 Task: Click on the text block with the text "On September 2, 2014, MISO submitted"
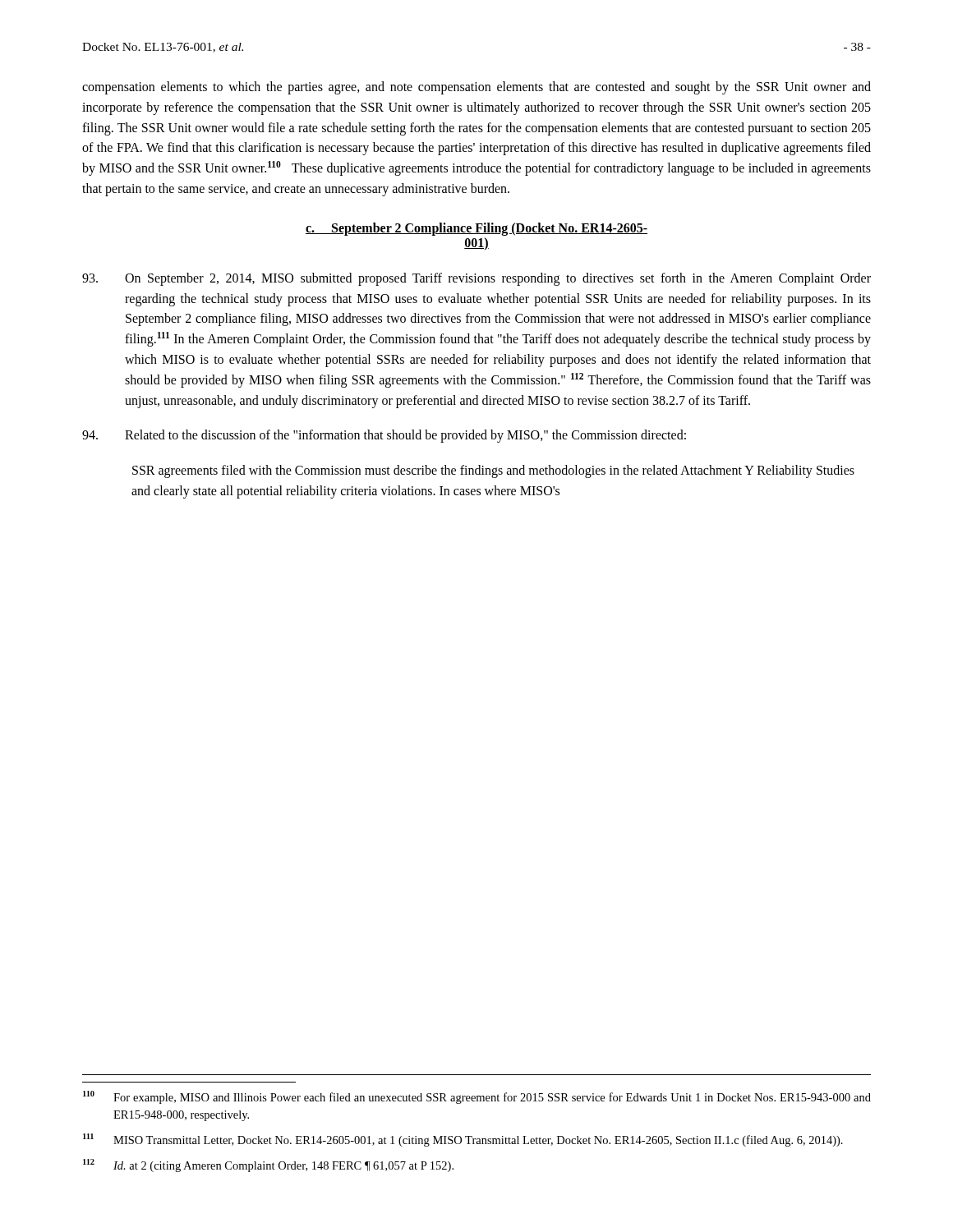tap(476, 340)
